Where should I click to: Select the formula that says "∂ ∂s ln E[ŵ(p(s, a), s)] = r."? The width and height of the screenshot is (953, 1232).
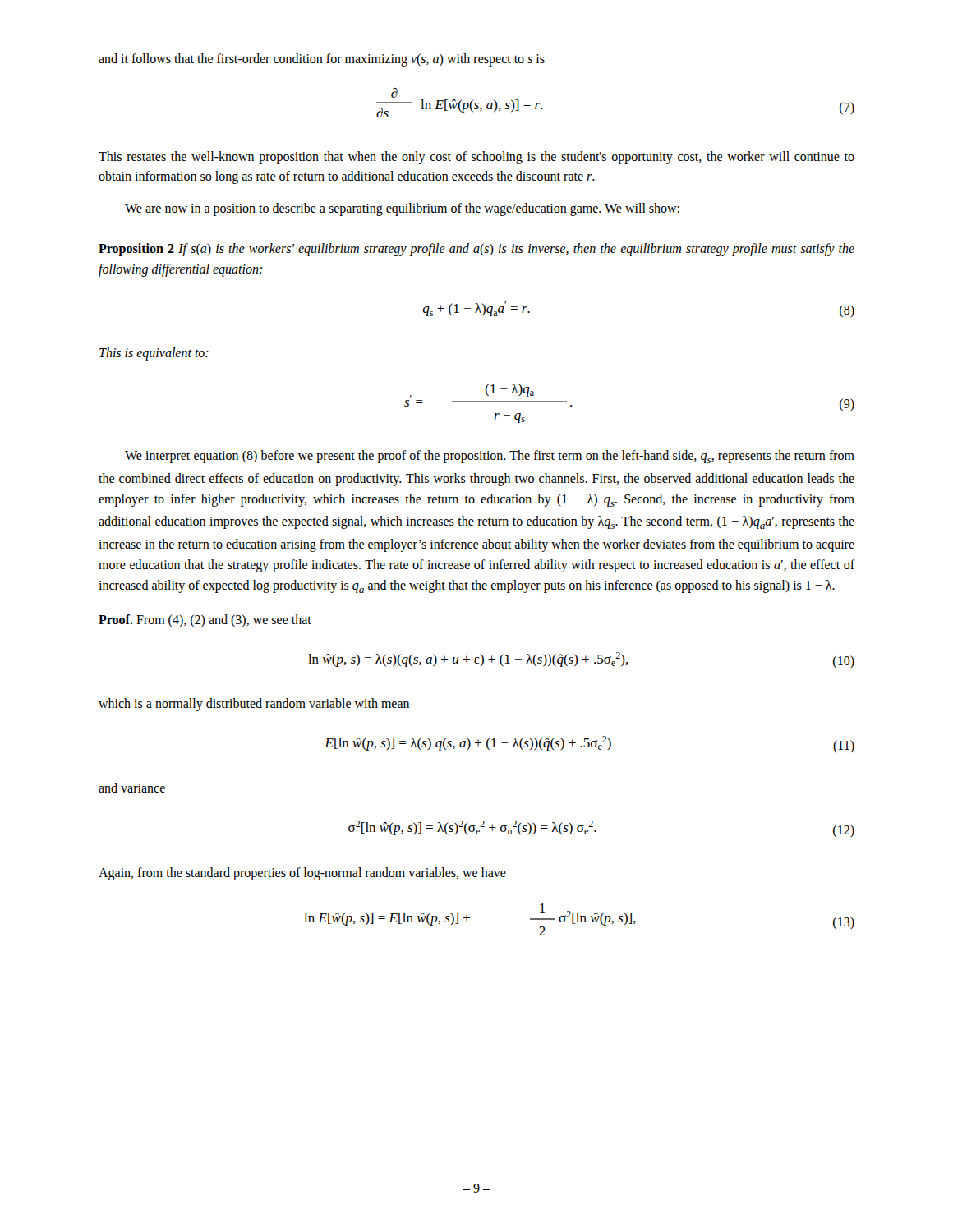394,93
